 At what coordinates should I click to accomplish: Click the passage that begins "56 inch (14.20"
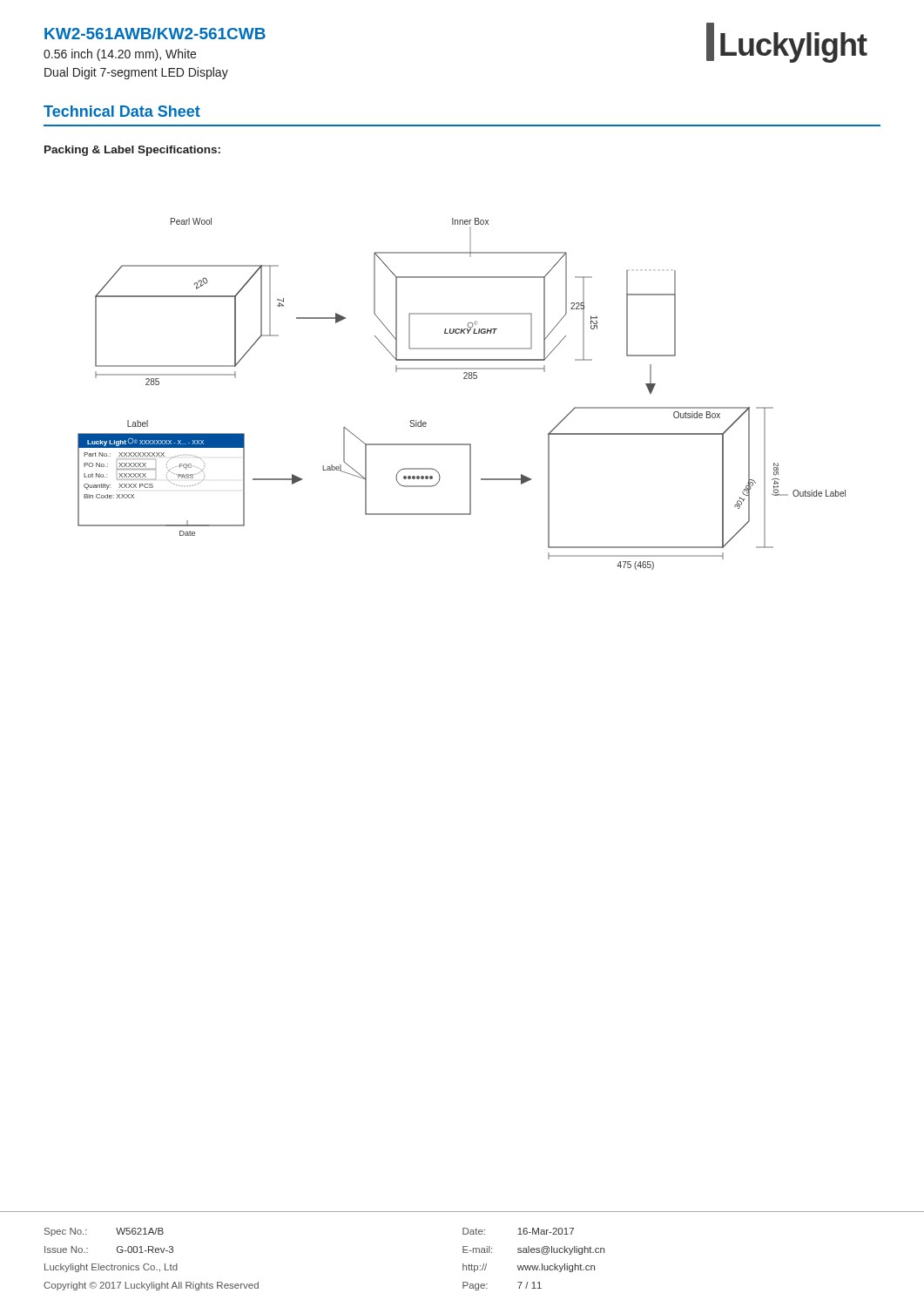[136, 64]
